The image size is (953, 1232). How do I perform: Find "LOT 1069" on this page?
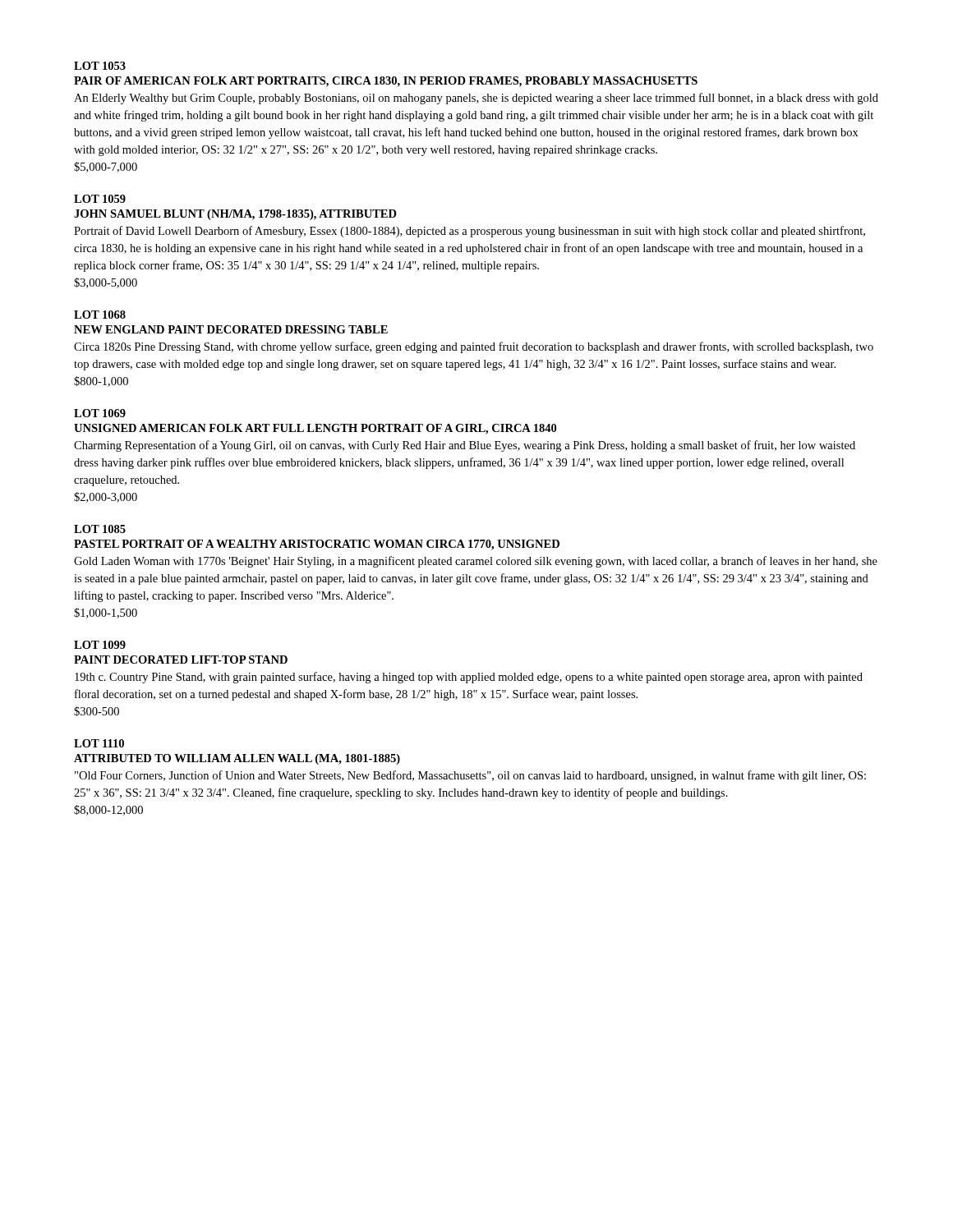[x=100, y=413]
